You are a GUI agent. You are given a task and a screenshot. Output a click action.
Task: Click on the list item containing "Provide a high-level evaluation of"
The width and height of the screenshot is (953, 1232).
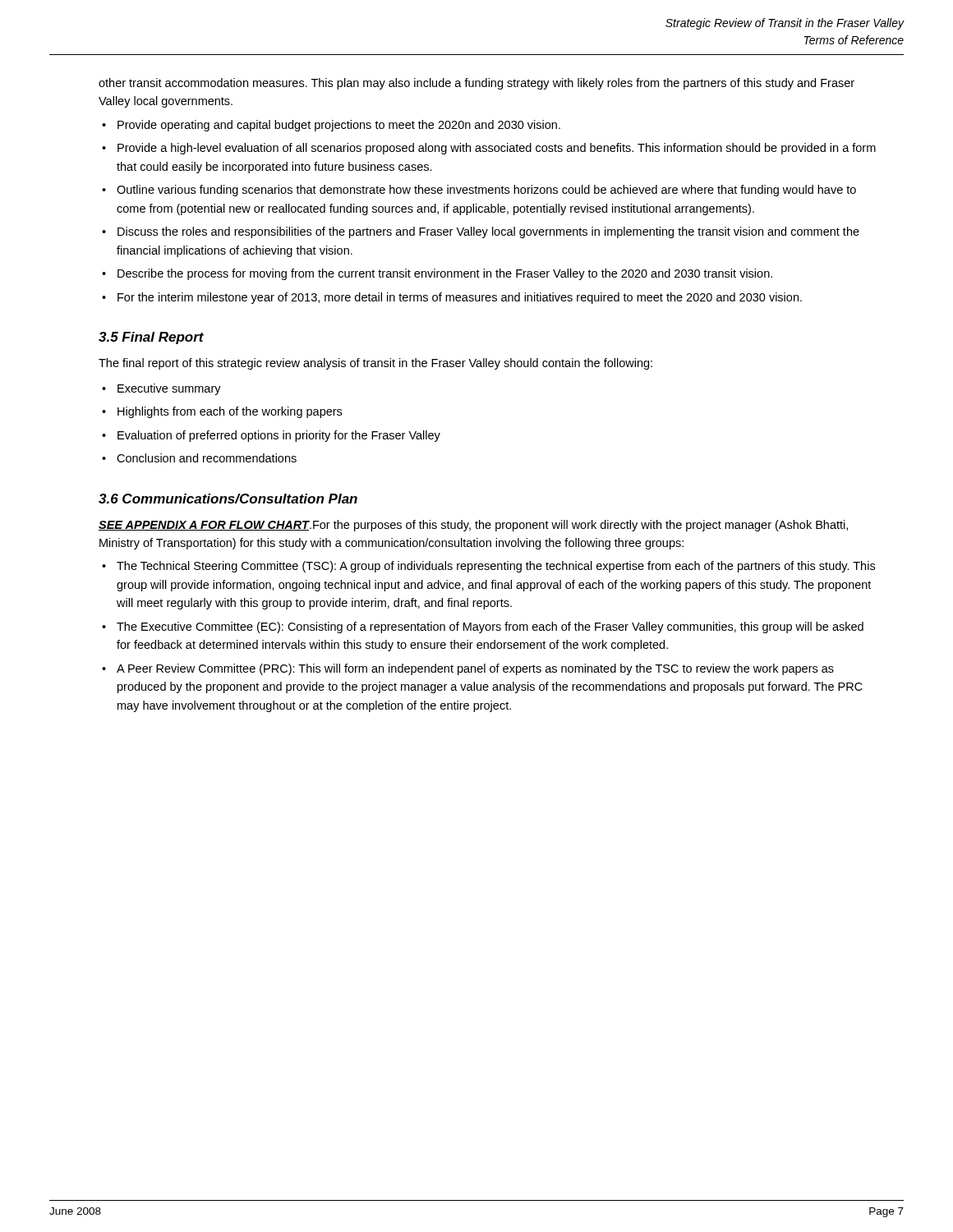click(x=496, y=157)
